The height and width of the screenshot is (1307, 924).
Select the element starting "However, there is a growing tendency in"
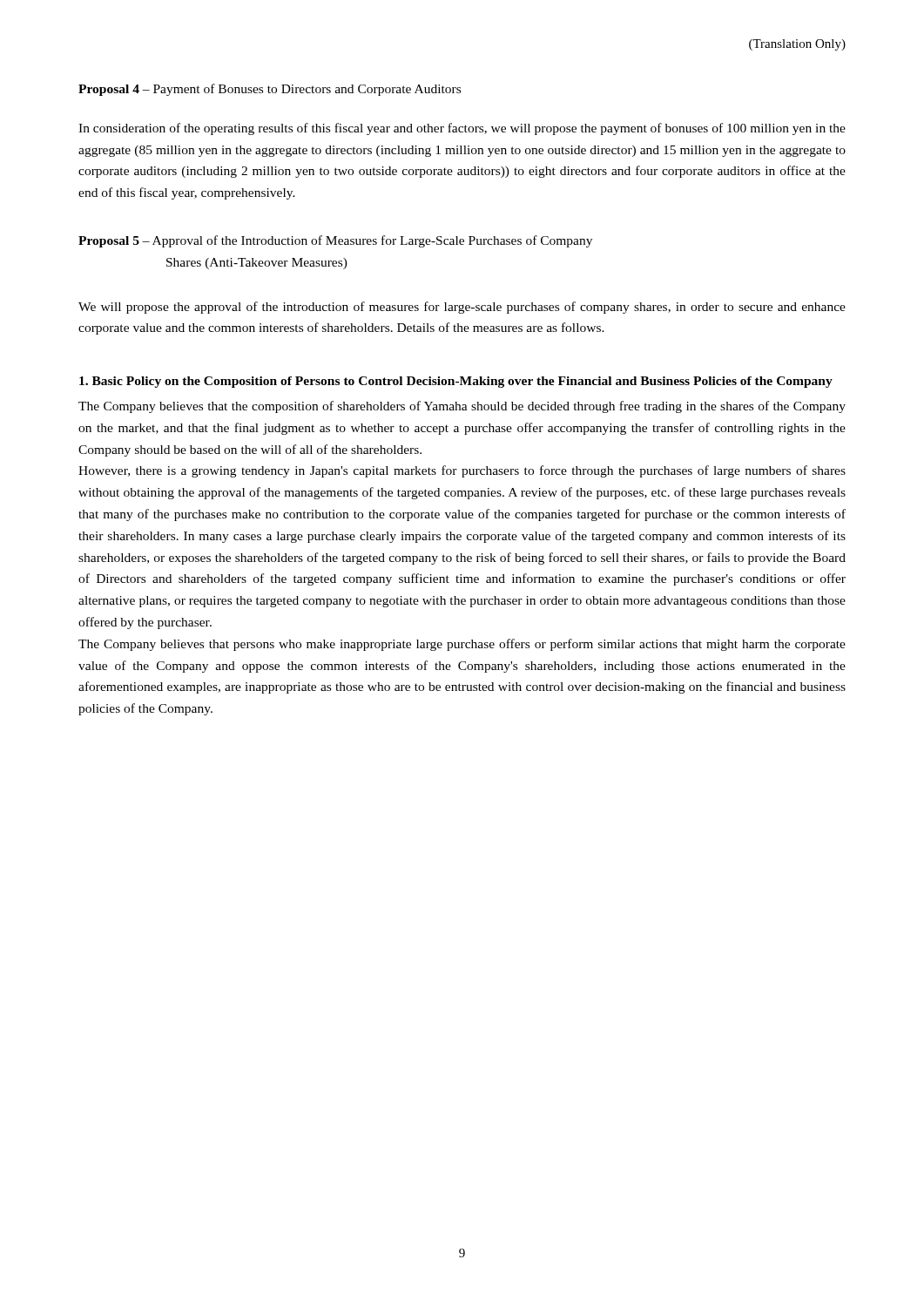tap(462, 546)
